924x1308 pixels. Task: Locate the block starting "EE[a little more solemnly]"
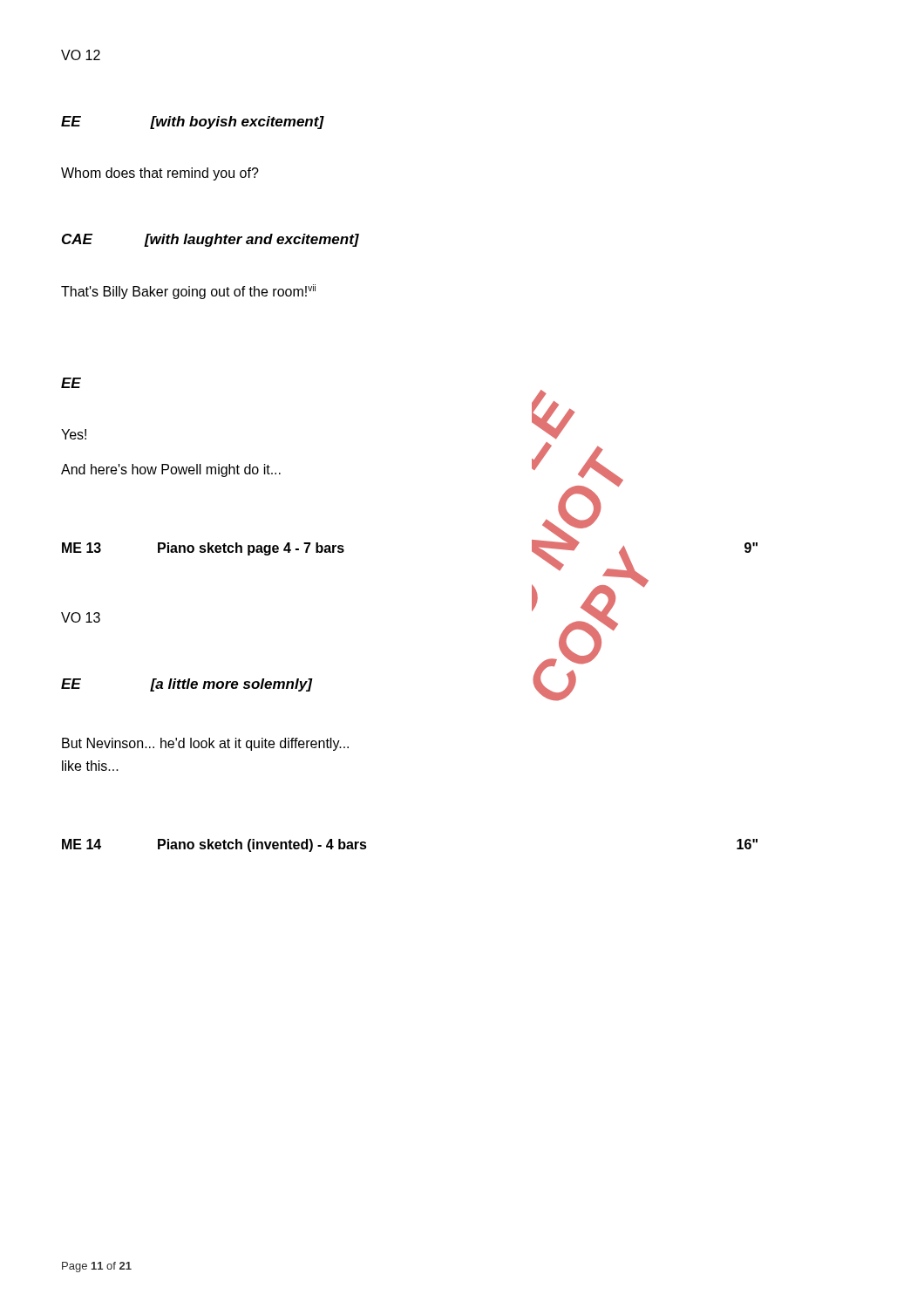186,684
